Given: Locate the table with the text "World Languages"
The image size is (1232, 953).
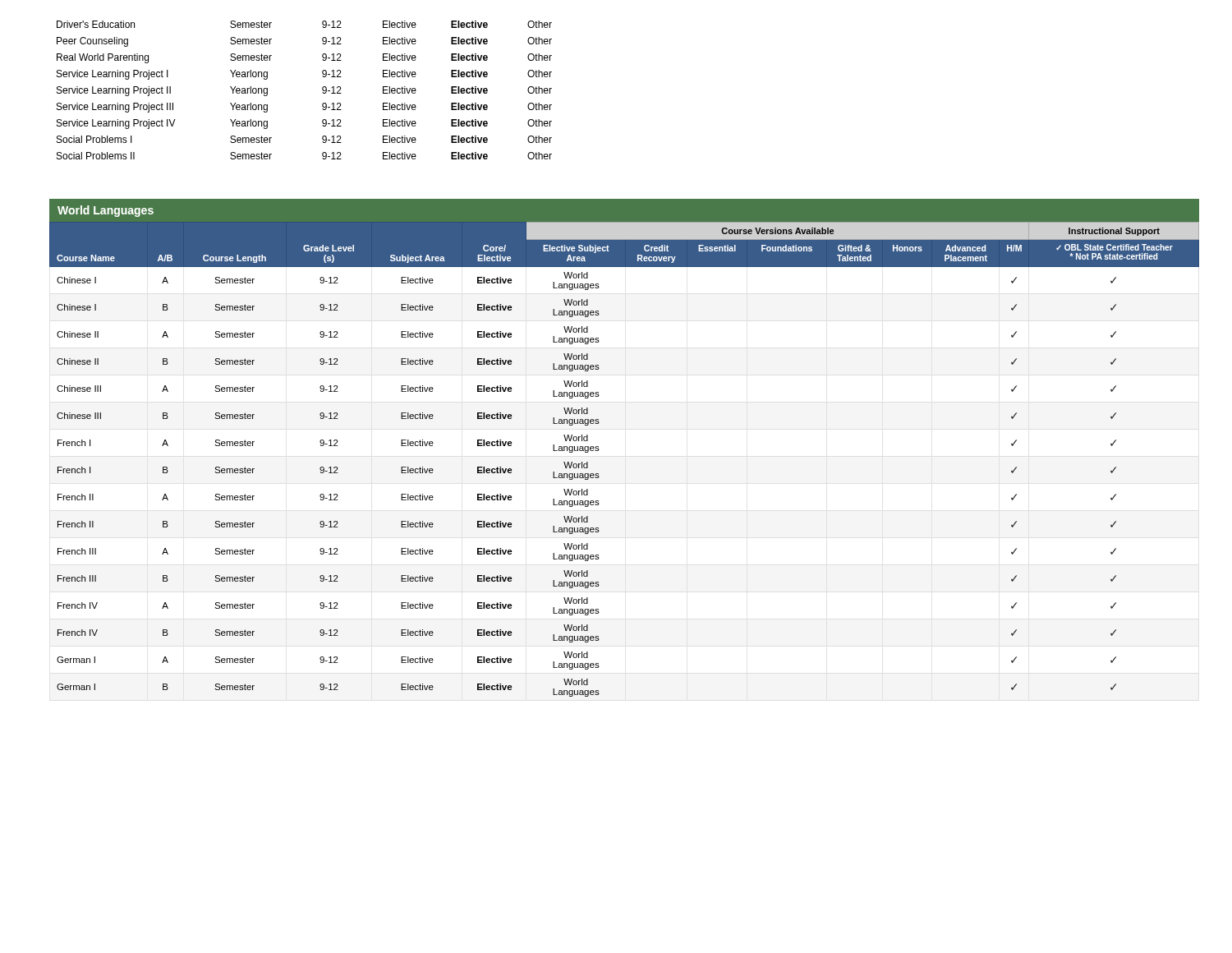Looking at the screenshot, I should click(624, 461).
